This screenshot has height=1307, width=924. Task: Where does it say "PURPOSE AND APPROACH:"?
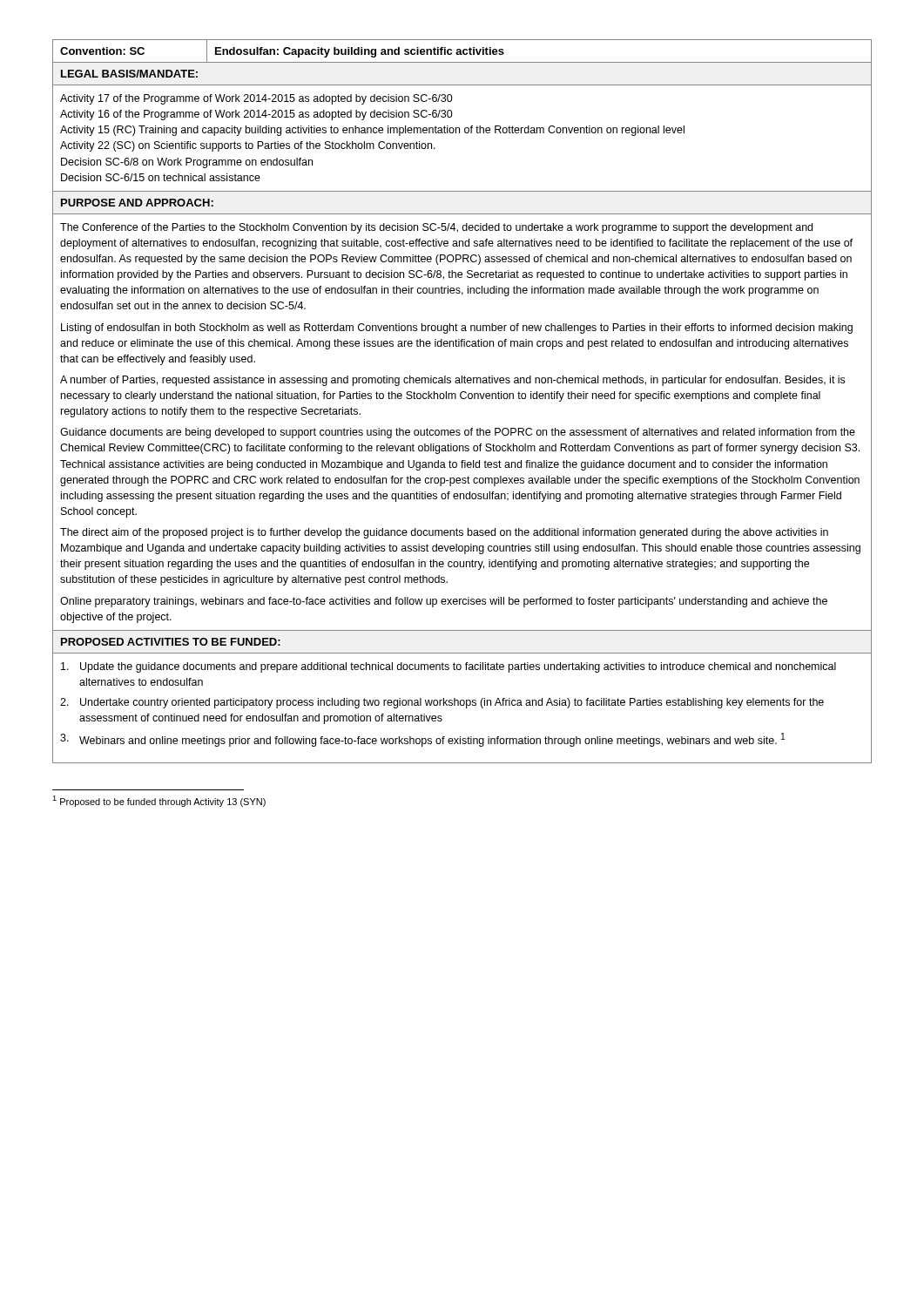coord(137,202)
